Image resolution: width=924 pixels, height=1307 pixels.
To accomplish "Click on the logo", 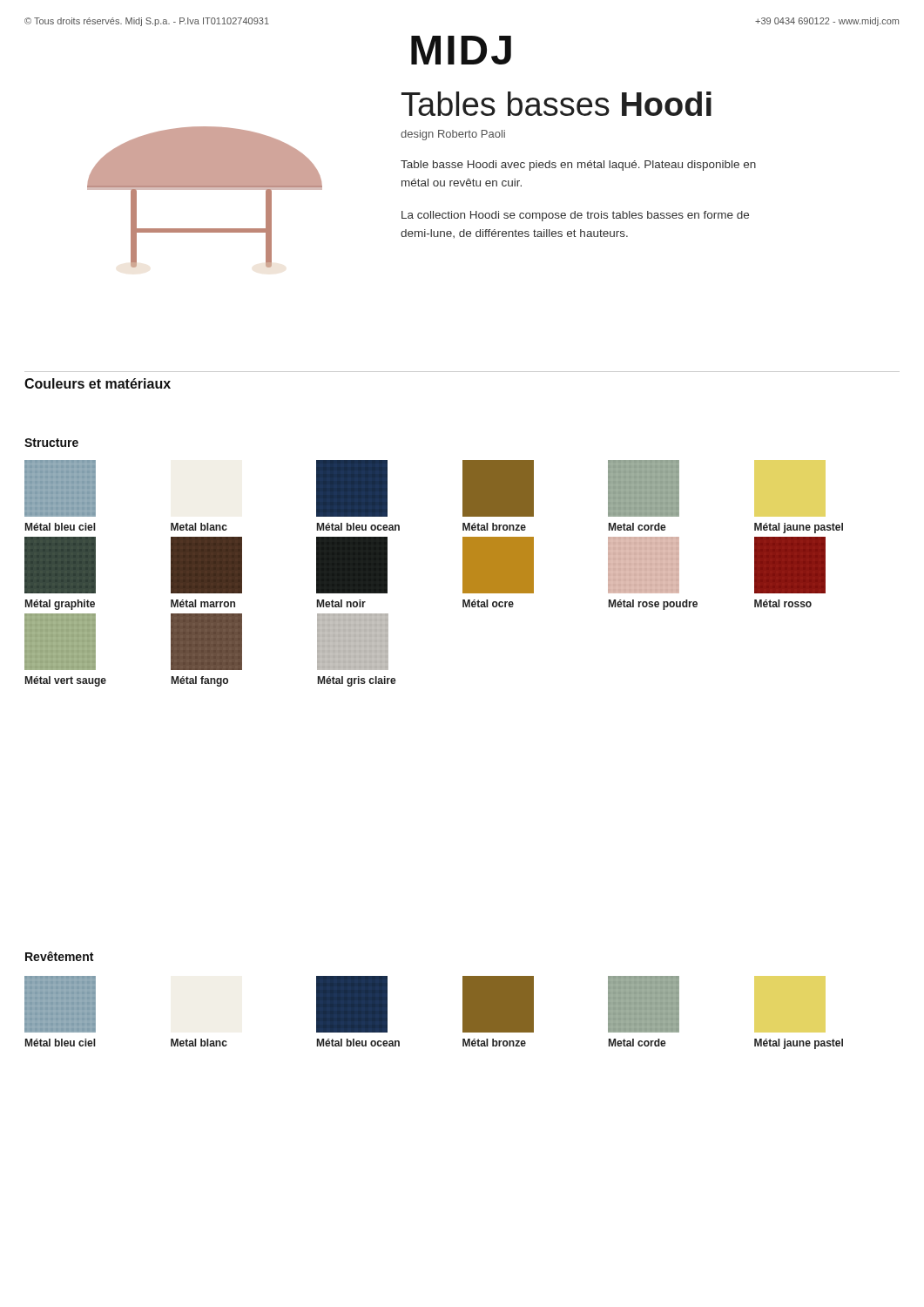I will pos(462,50).
